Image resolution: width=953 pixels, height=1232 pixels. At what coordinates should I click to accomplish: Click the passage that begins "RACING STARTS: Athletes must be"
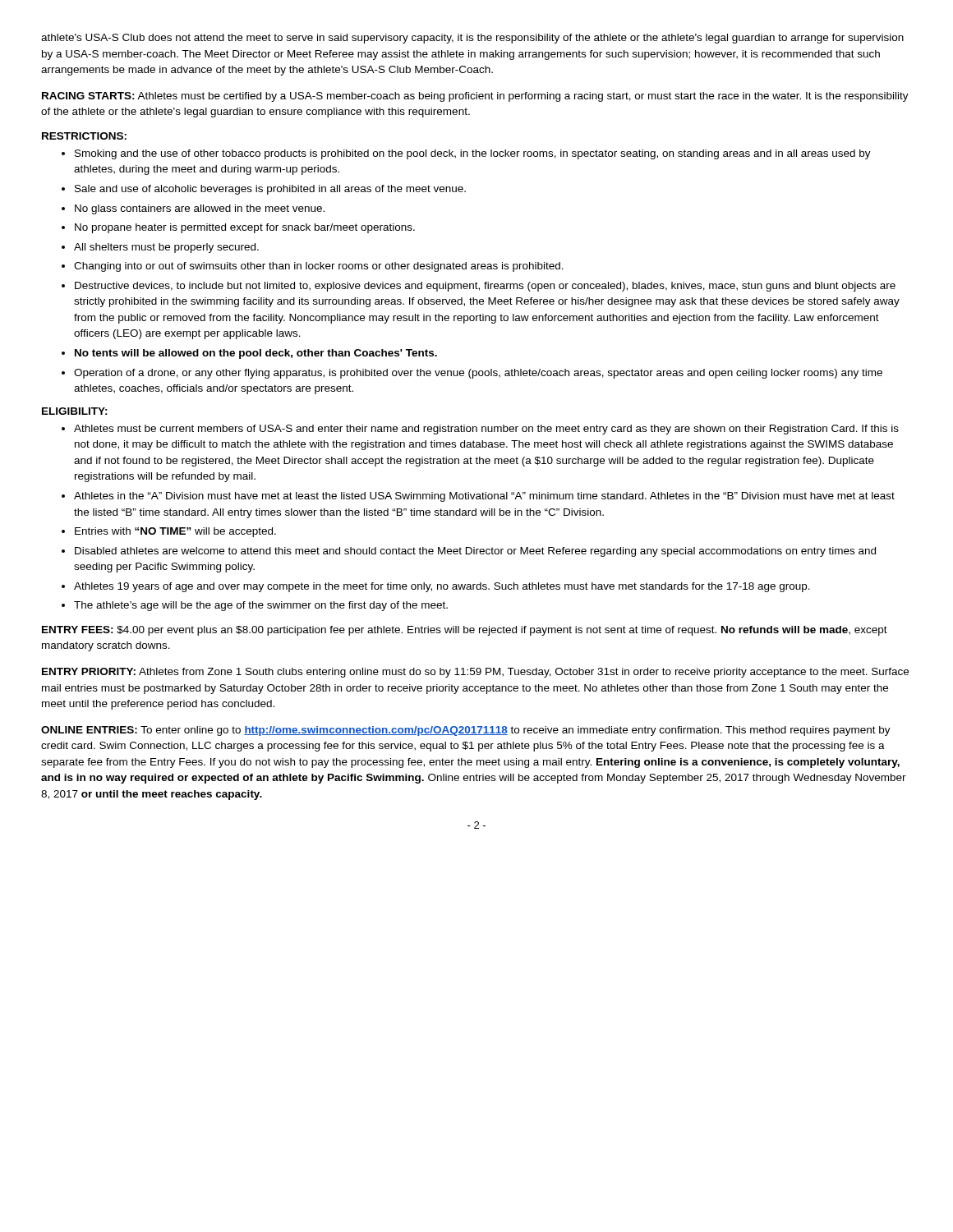475,103
